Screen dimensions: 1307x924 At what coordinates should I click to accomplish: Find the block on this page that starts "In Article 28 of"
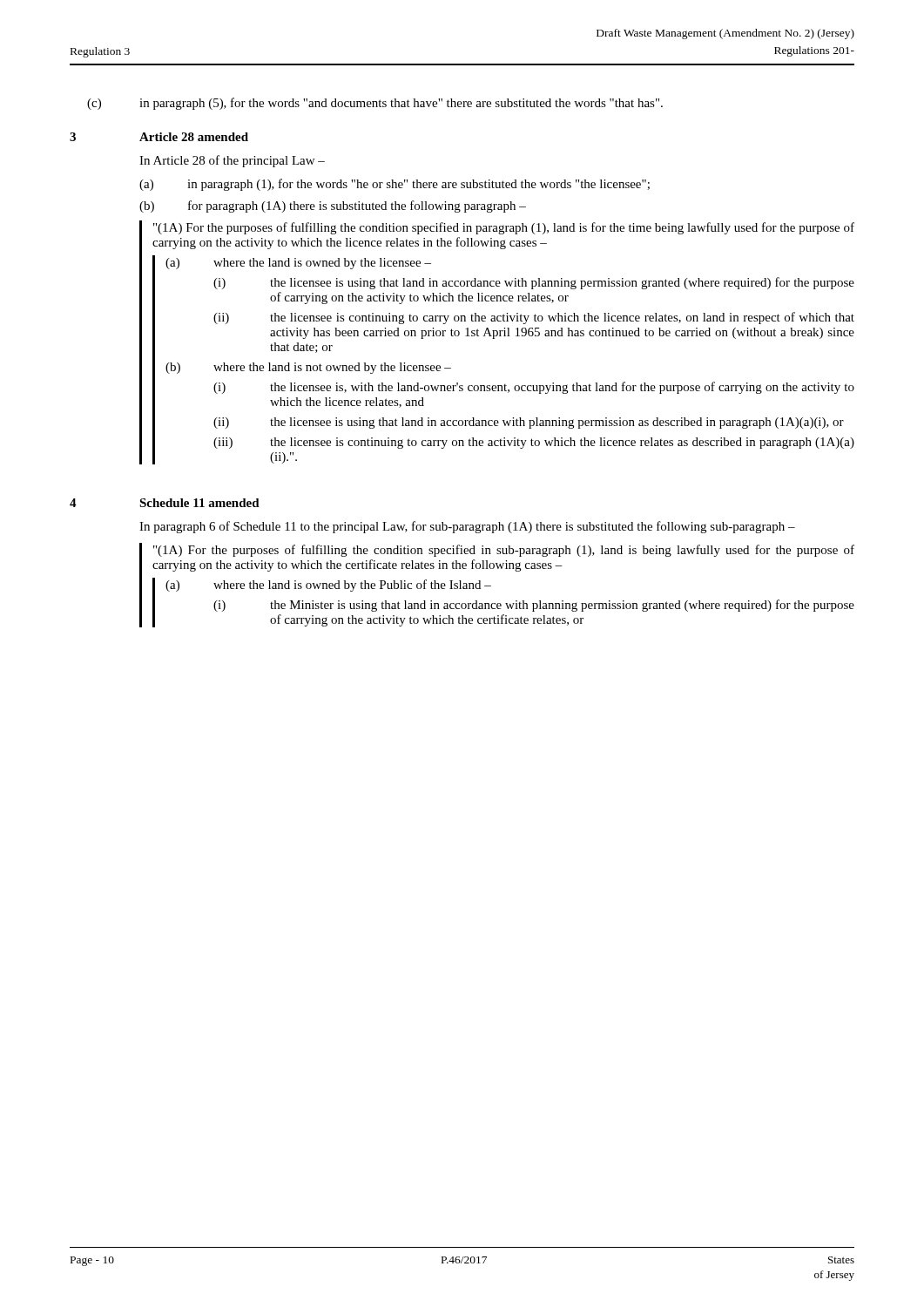tap(232, 160)
